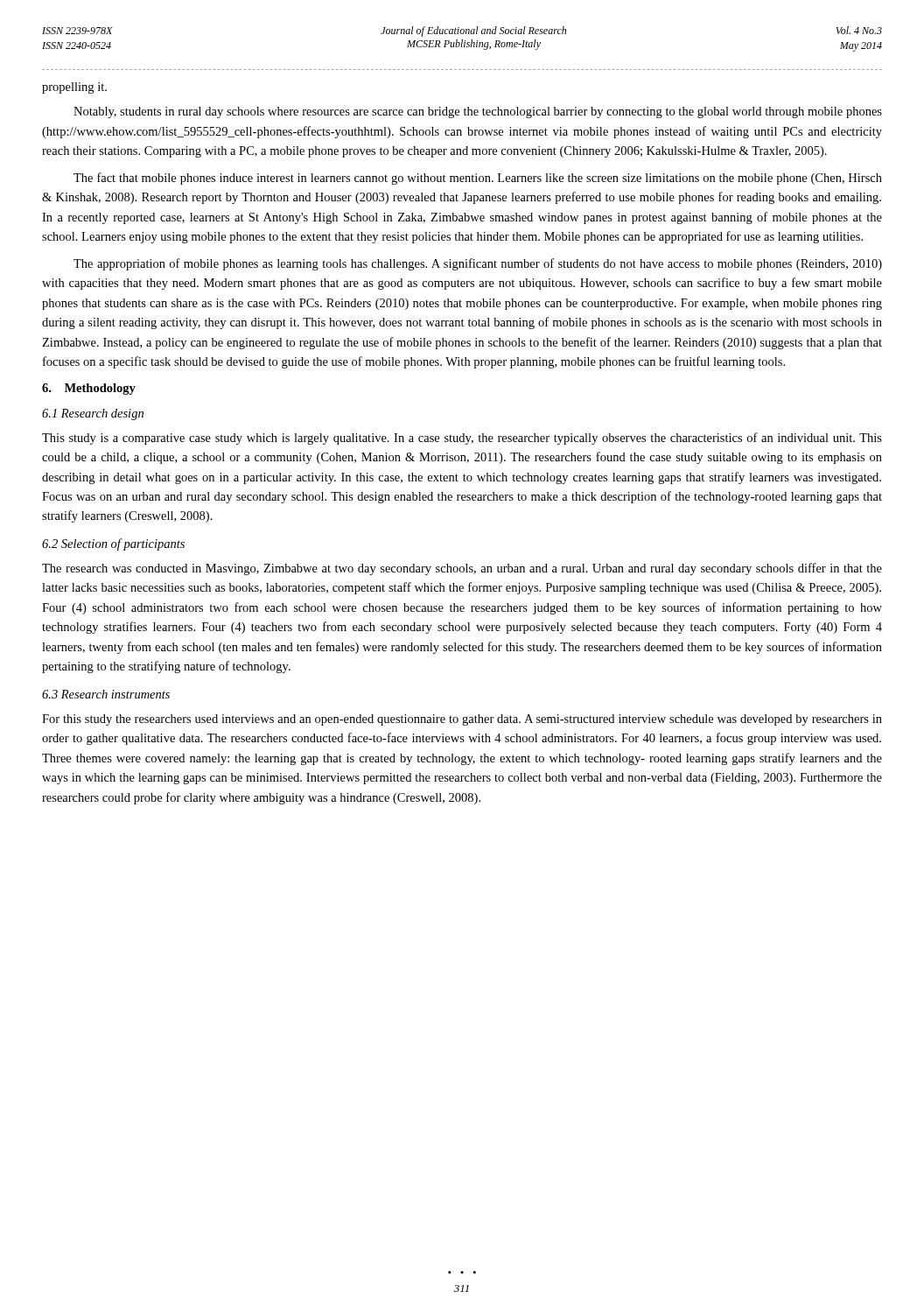Find "6.3 Research instruments" on this page

(106, 694)
